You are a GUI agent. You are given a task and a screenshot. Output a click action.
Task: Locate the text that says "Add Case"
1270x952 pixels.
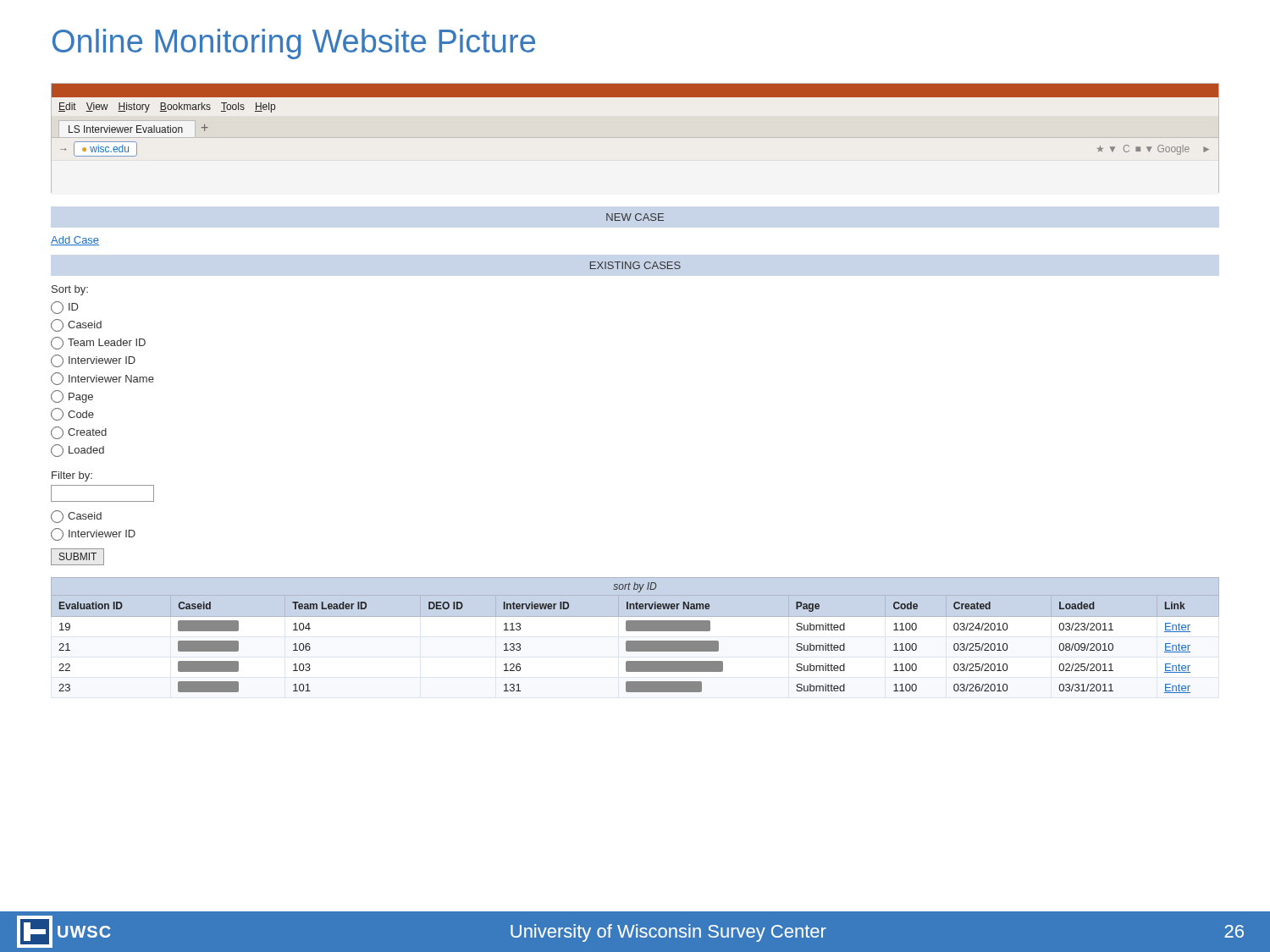tap(75, 240)
